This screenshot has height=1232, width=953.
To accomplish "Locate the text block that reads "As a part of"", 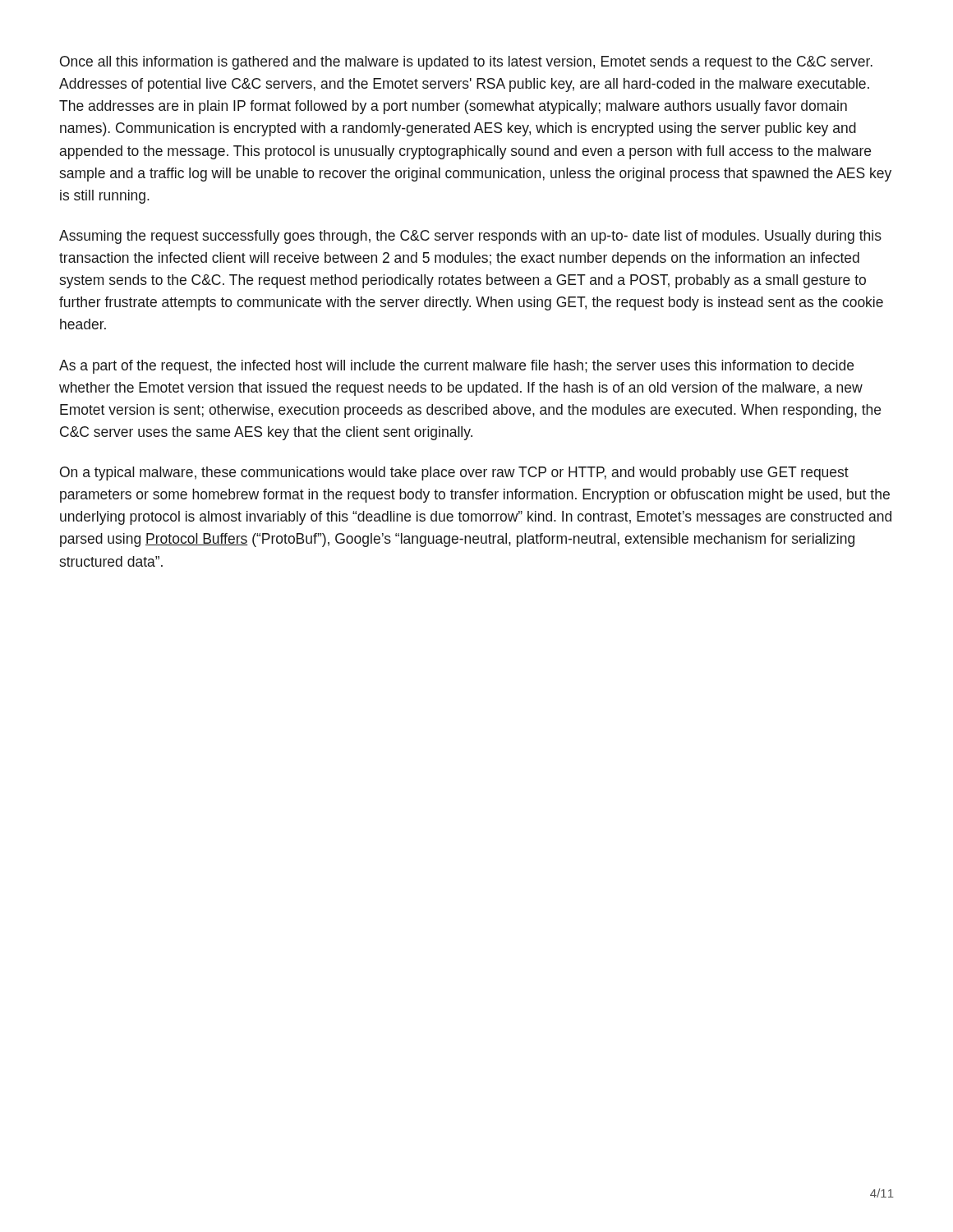I will pos(470,398).
